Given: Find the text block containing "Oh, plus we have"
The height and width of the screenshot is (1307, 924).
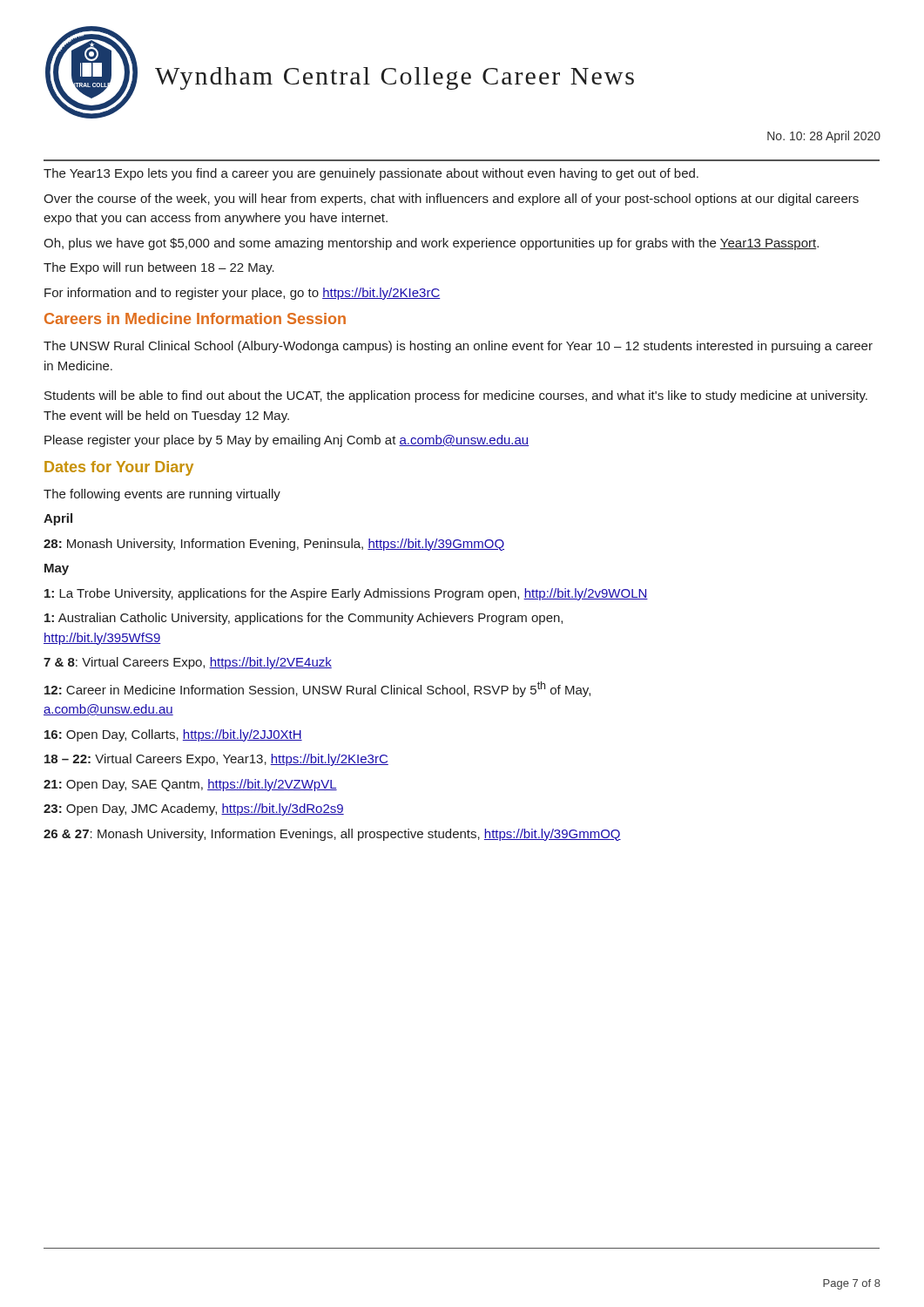Looking at the screenshot, I should (x=462, y=243).
